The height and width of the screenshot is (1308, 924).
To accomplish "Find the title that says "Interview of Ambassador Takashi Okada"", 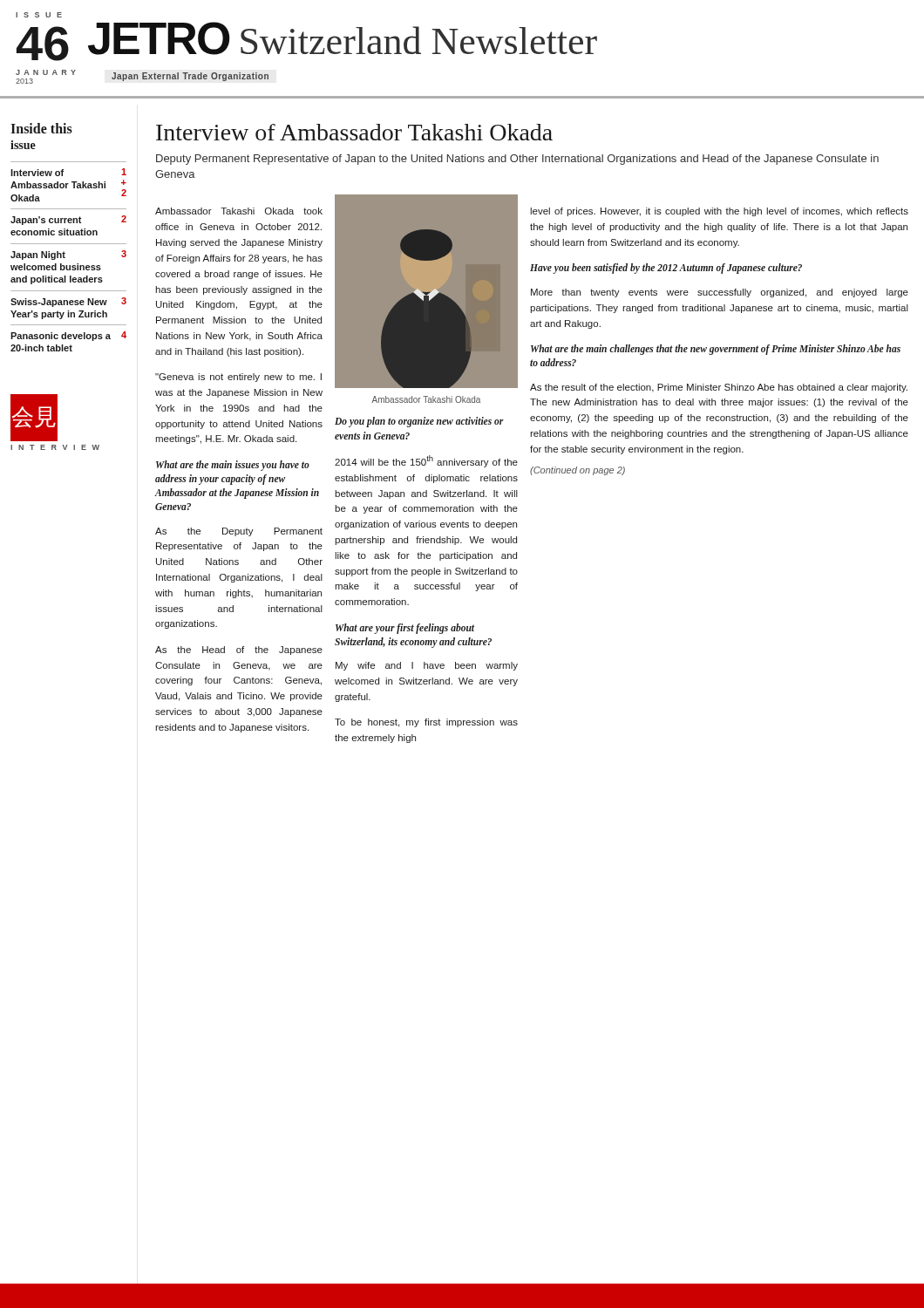I will pyautogui.click(x=532, y=132).
